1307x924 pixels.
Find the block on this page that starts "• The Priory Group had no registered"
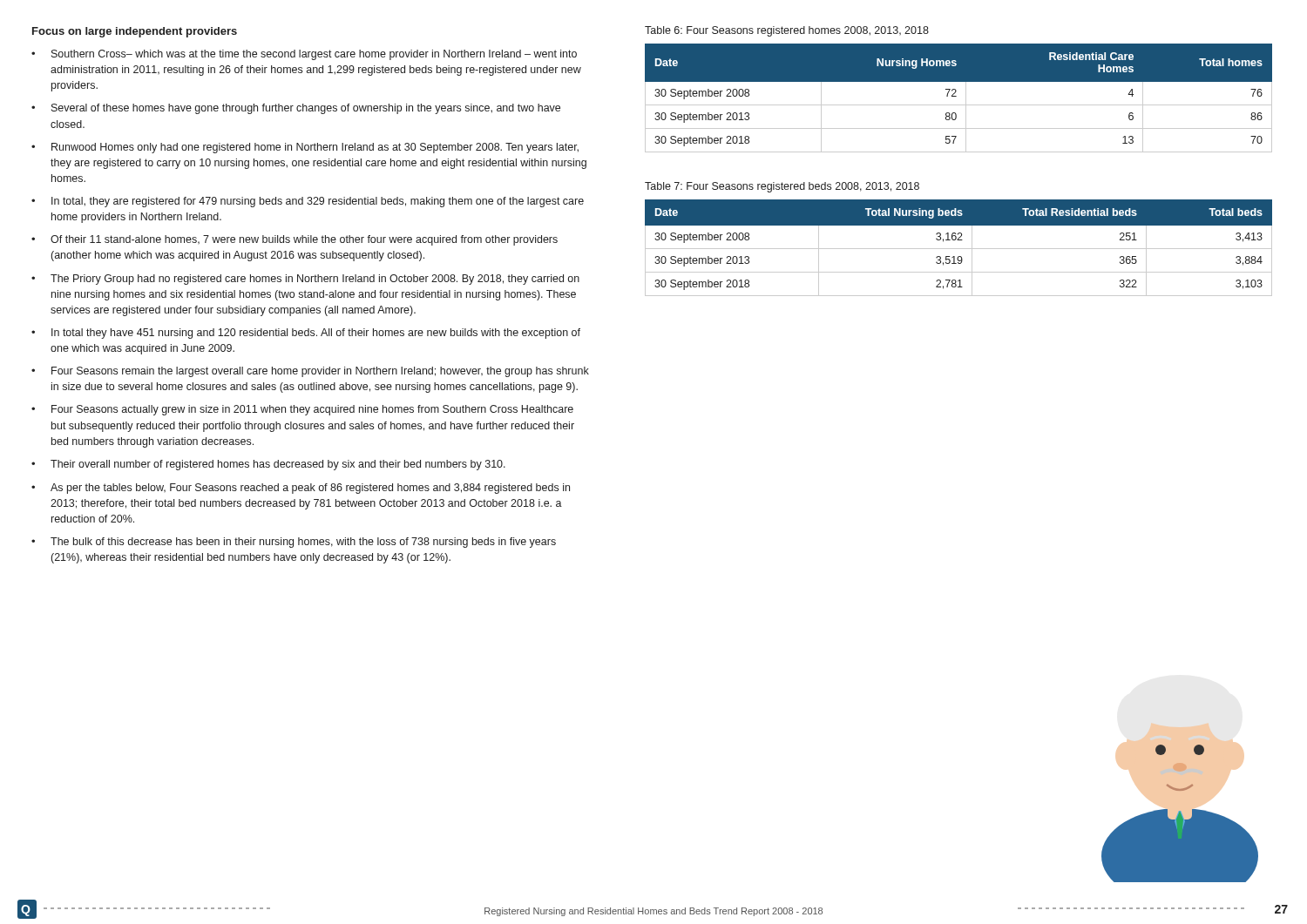click(x=310, y=294)
